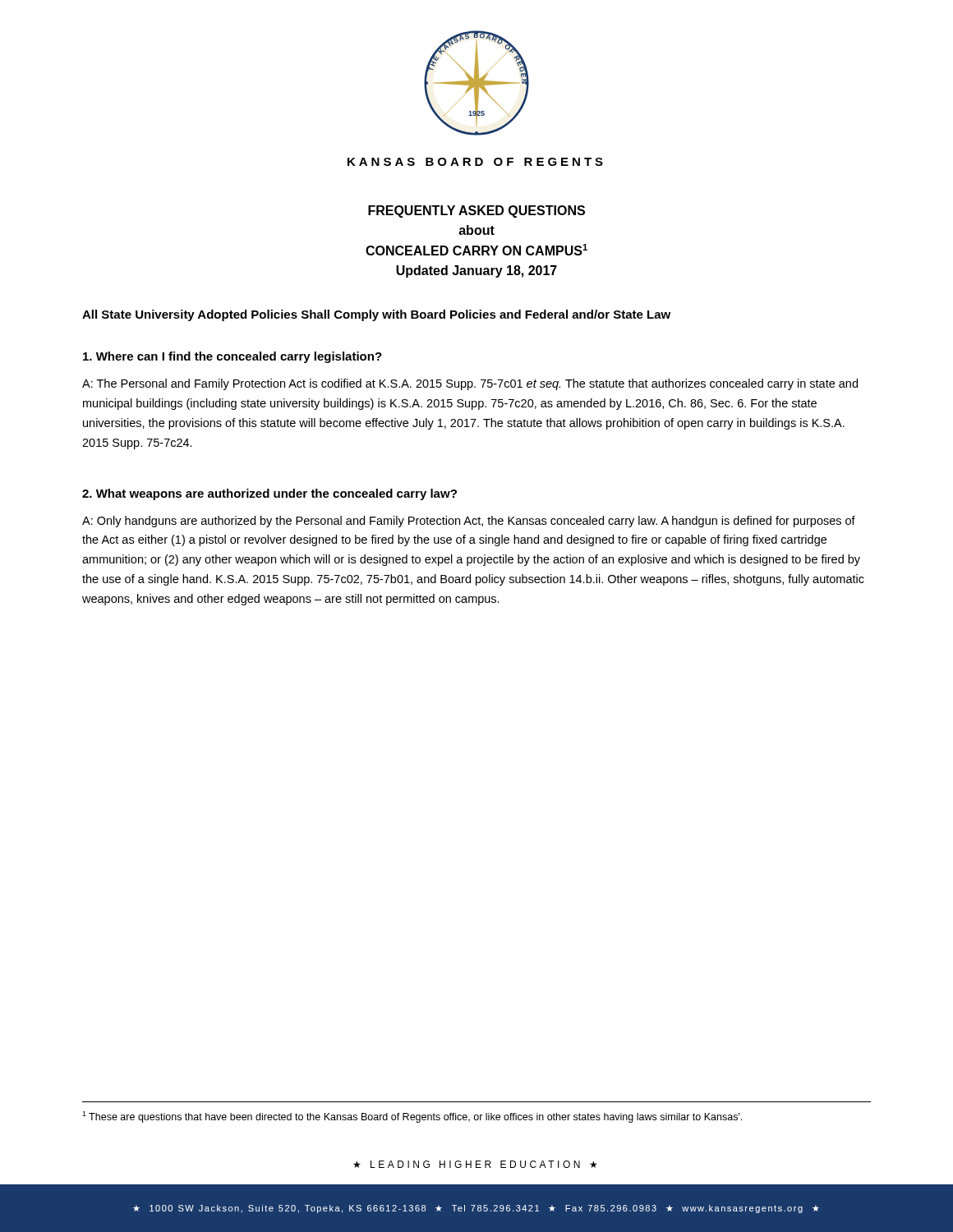The image size is (953, 1232).
Task: Locate the text starting "KANSAS BOARD OF REGENTS"
Action: click(476, 161)
